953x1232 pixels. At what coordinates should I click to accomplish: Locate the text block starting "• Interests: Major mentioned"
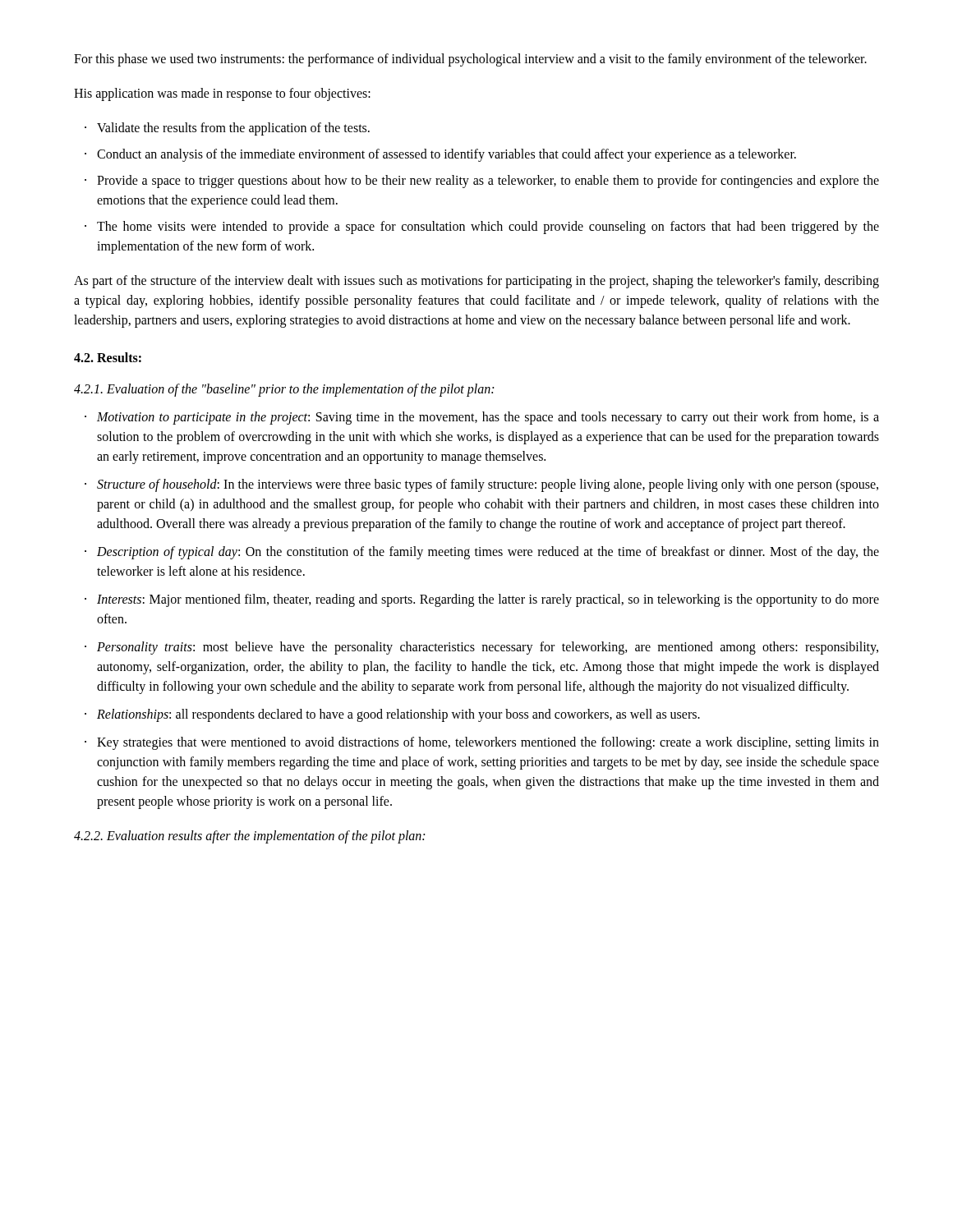coord(476,609)
